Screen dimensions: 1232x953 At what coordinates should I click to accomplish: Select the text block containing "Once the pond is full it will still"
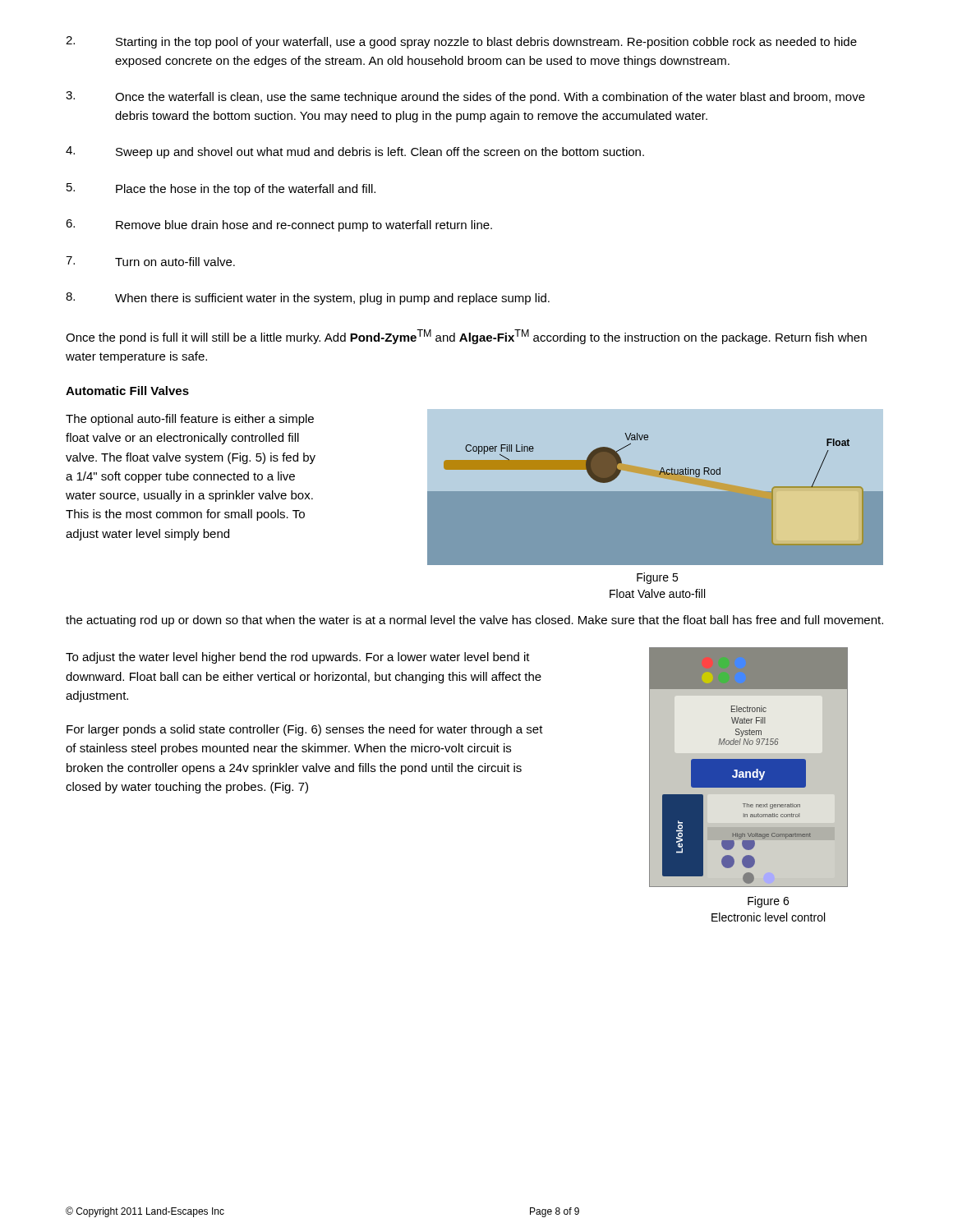pos(466,345)
